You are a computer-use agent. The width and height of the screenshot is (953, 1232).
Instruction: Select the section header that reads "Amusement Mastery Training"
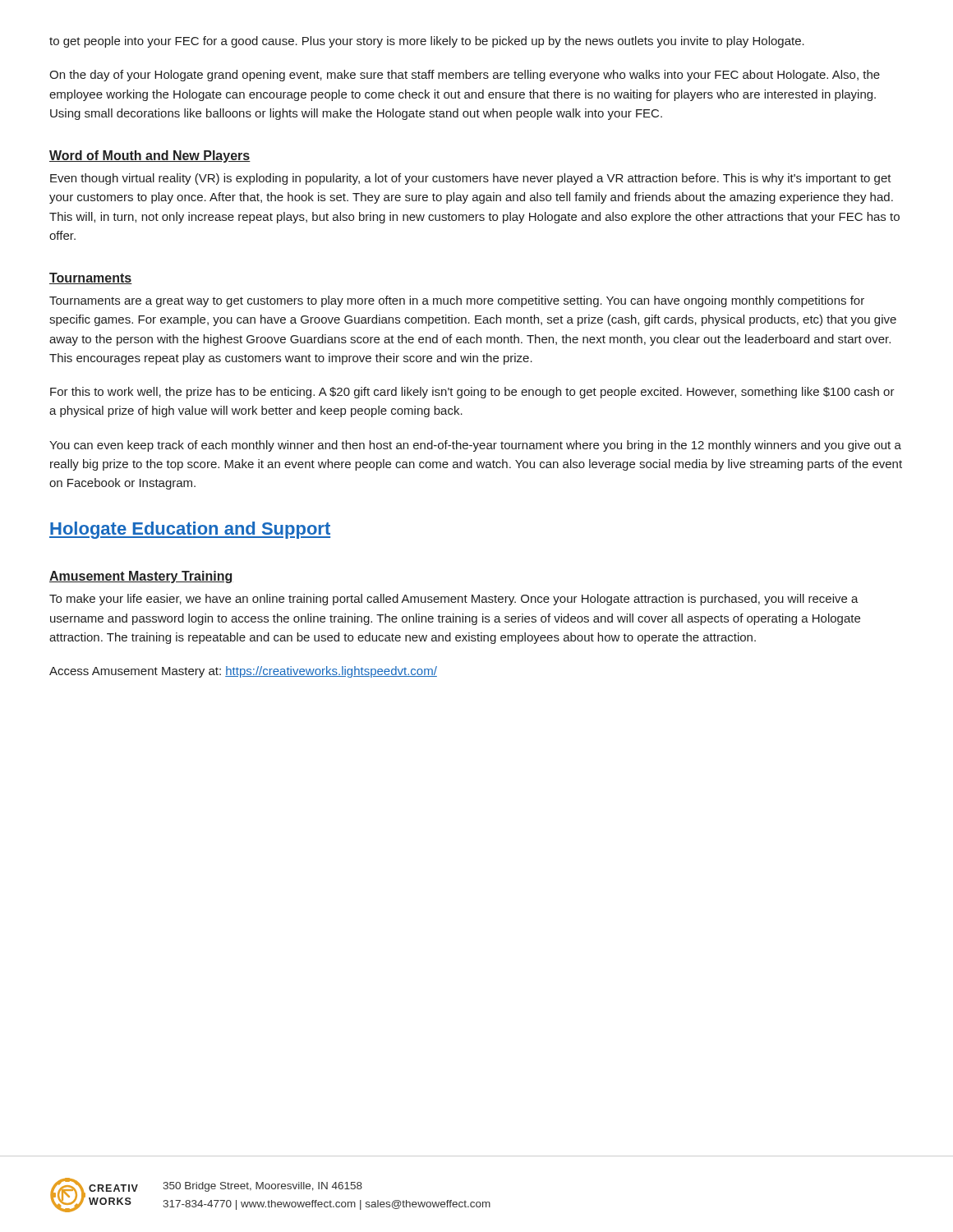coord(141,576)
